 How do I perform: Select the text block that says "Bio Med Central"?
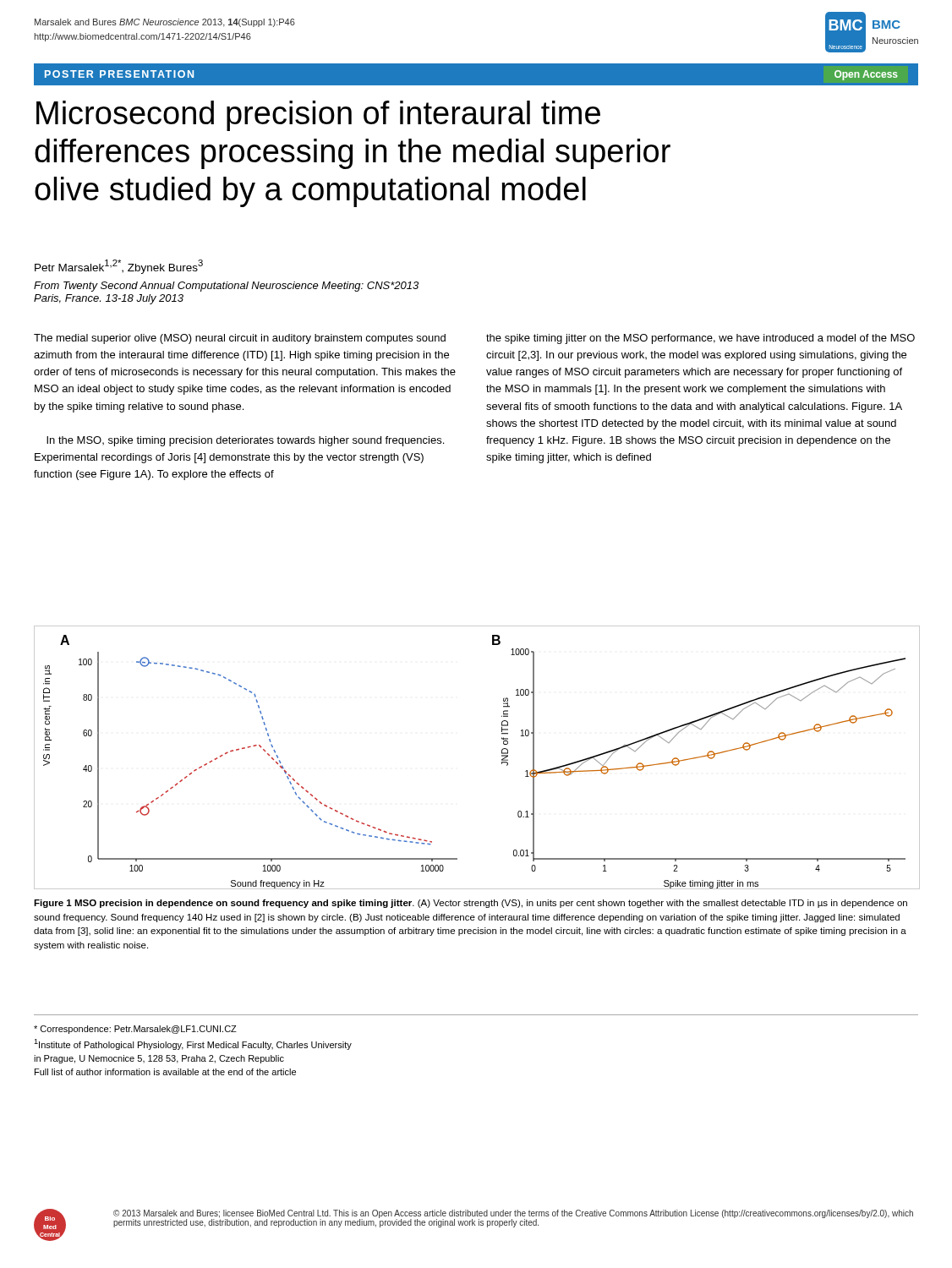coord(476,1226)
